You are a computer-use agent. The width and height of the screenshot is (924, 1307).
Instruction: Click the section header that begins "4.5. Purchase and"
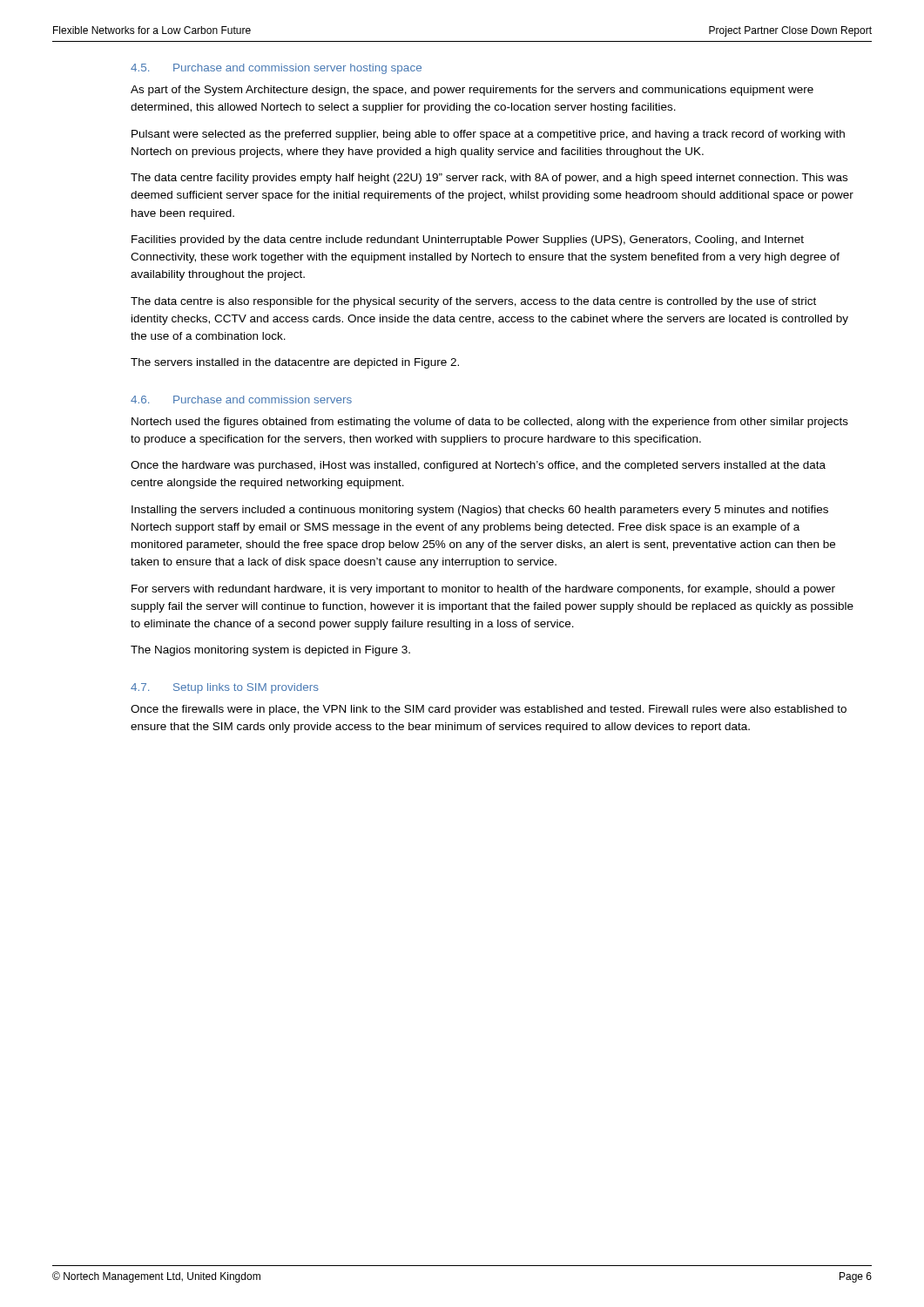[x=276, y=68]
